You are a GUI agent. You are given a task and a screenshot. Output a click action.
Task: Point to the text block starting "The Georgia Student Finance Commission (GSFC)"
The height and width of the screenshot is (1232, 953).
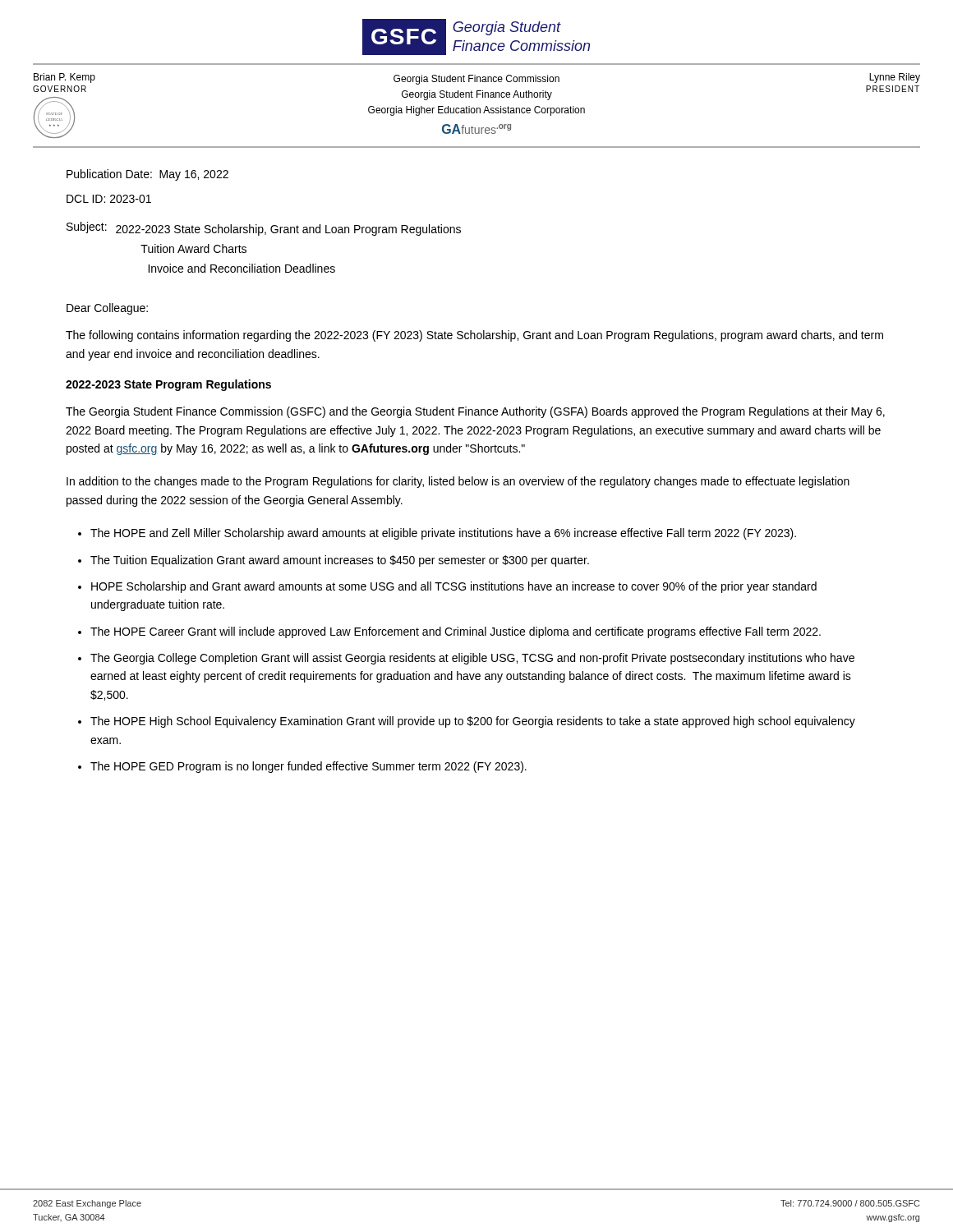coord(476,430)
